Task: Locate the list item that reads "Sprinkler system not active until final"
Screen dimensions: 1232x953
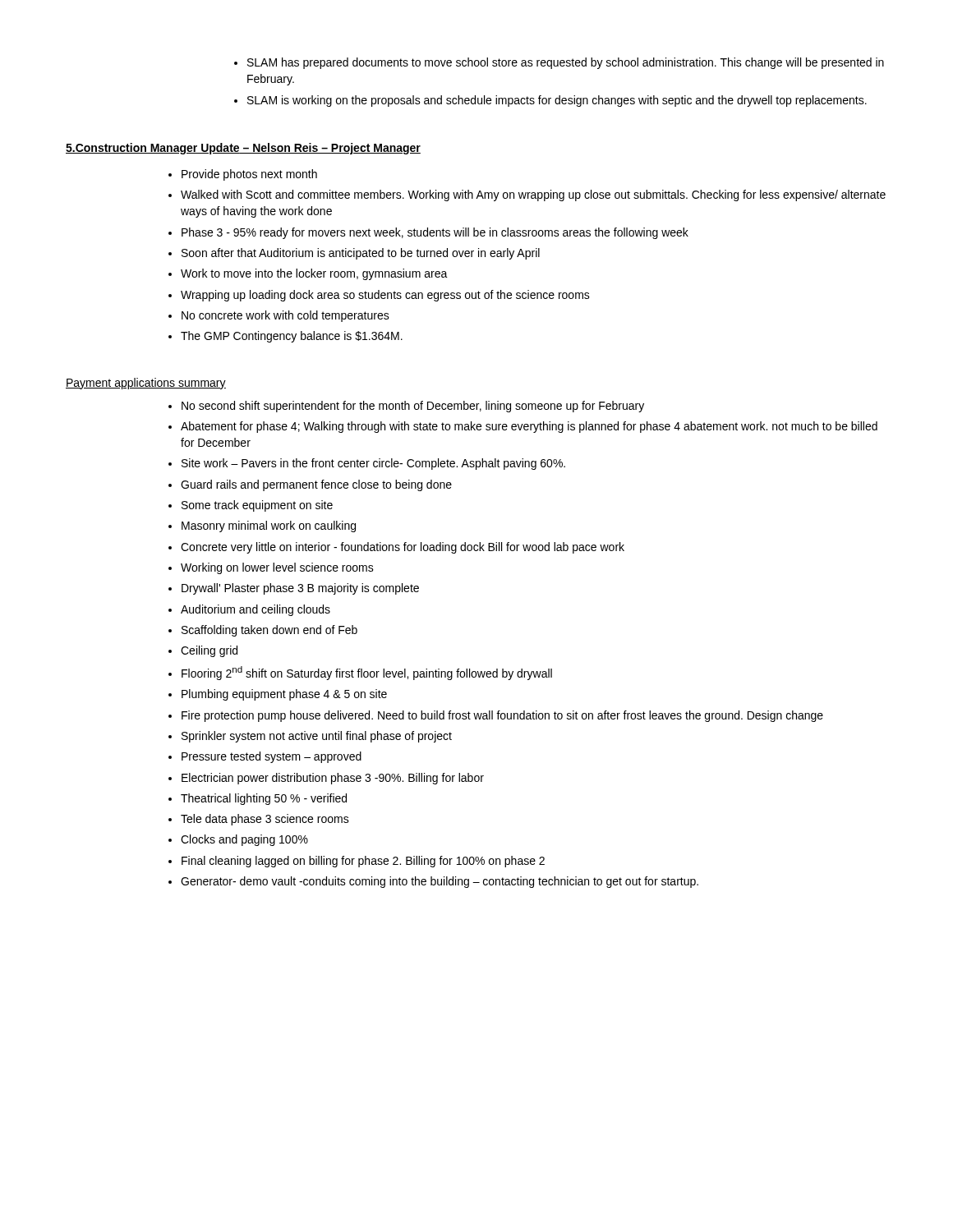Action: [x=317, y=737]
